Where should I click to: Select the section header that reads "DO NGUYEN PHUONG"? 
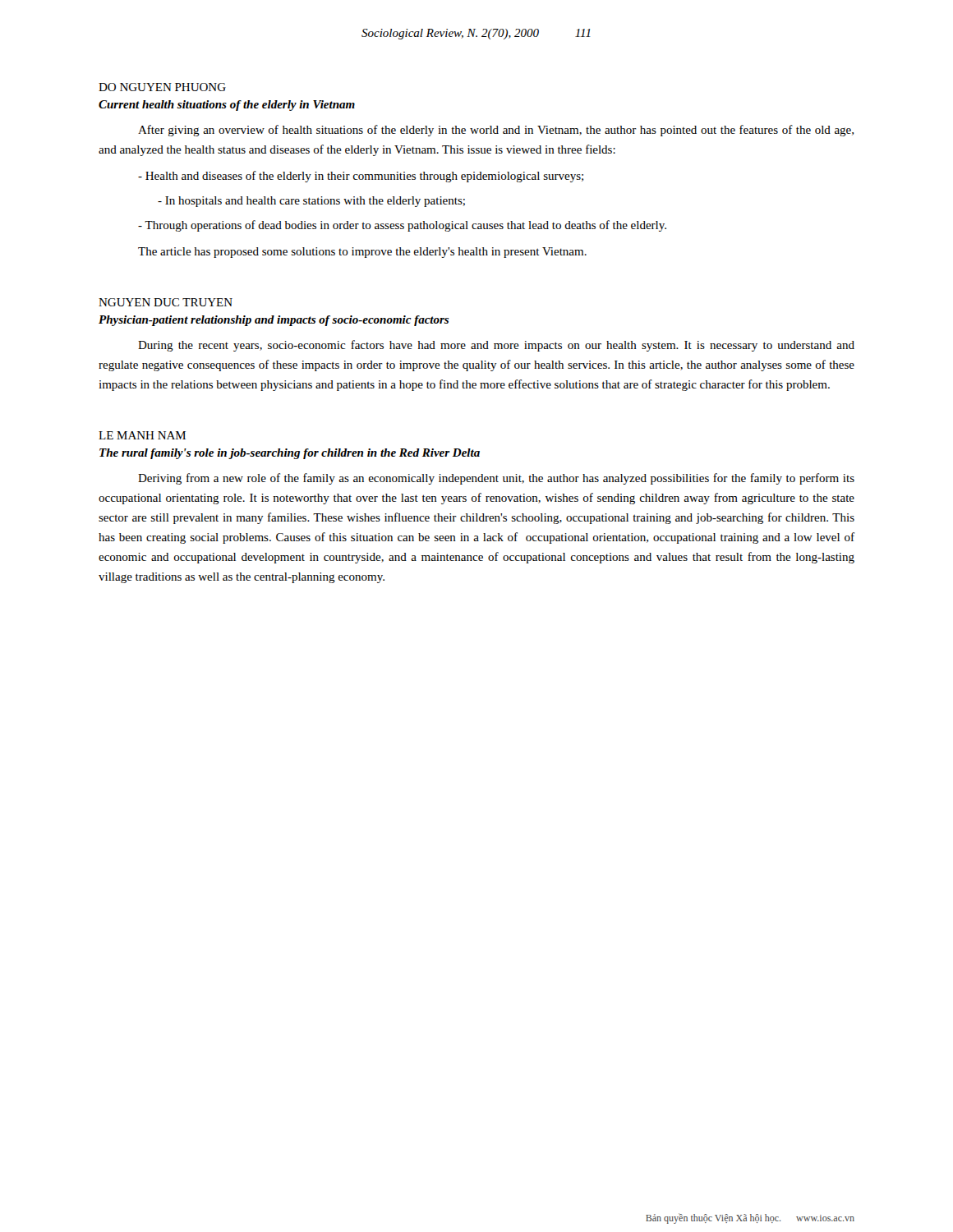pyautogui.click(x=162, y=87)
